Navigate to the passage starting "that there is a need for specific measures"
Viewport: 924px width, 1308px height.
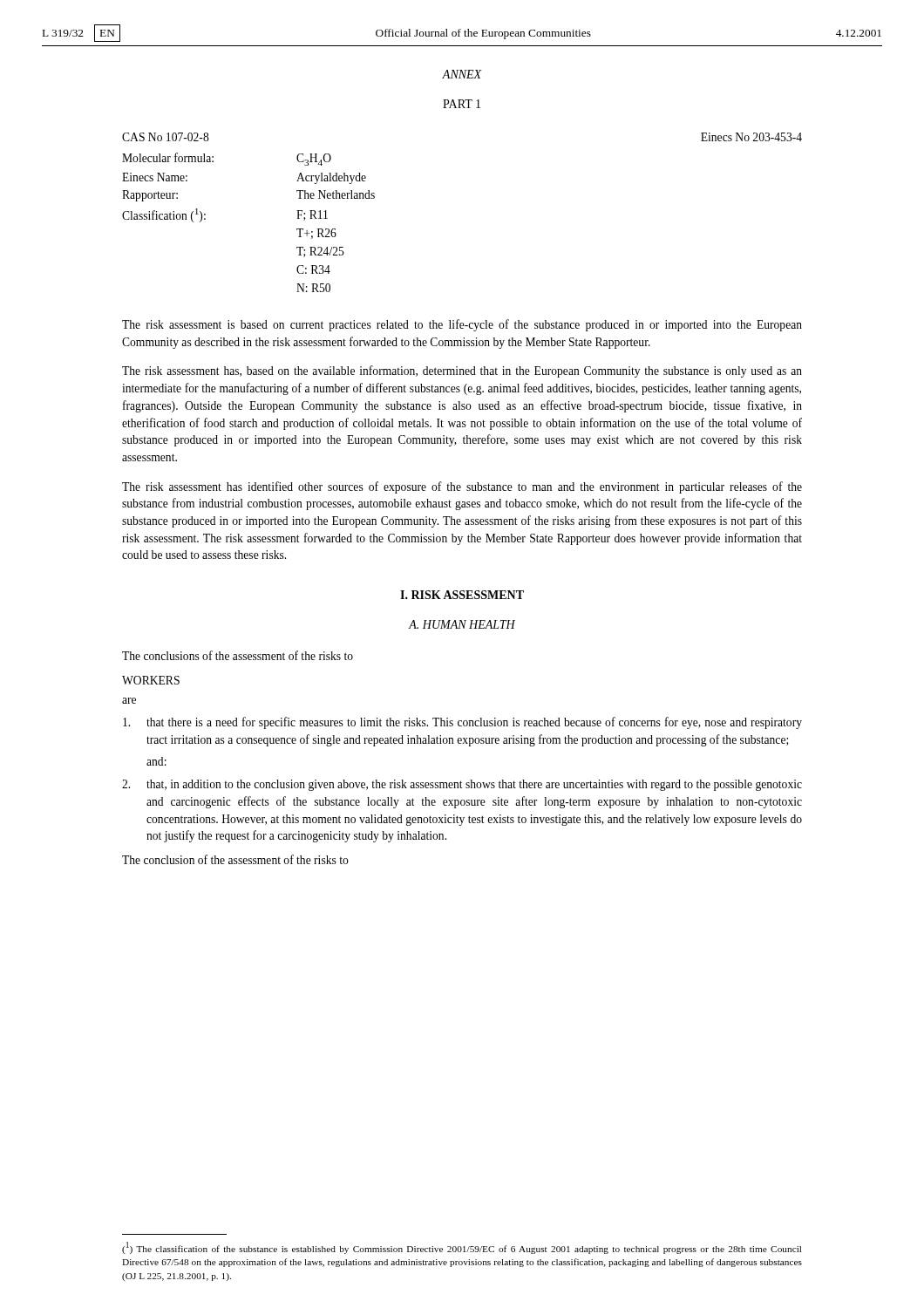click(462, 731)
